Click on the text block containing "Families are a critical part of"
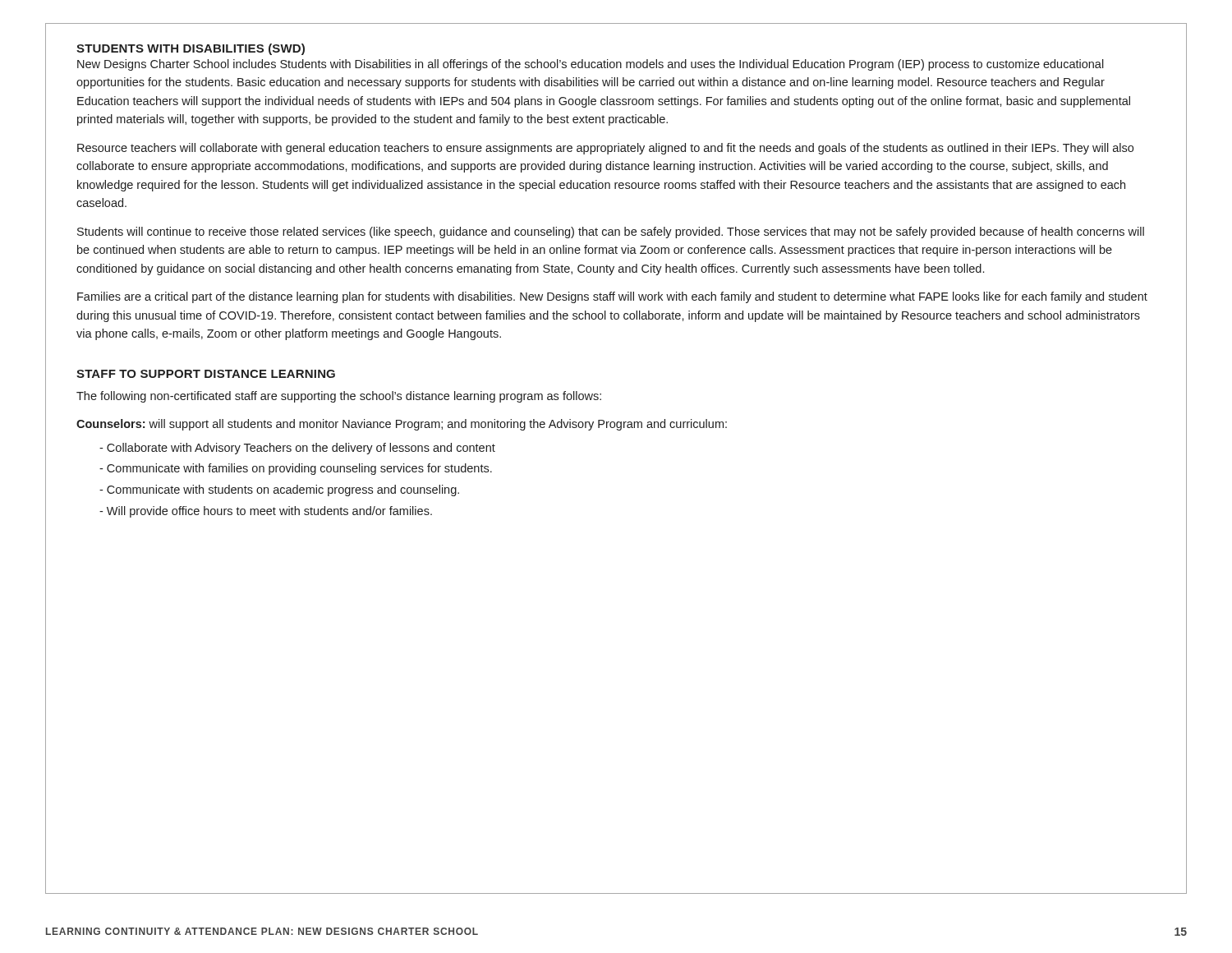 (x=612, y=315)
